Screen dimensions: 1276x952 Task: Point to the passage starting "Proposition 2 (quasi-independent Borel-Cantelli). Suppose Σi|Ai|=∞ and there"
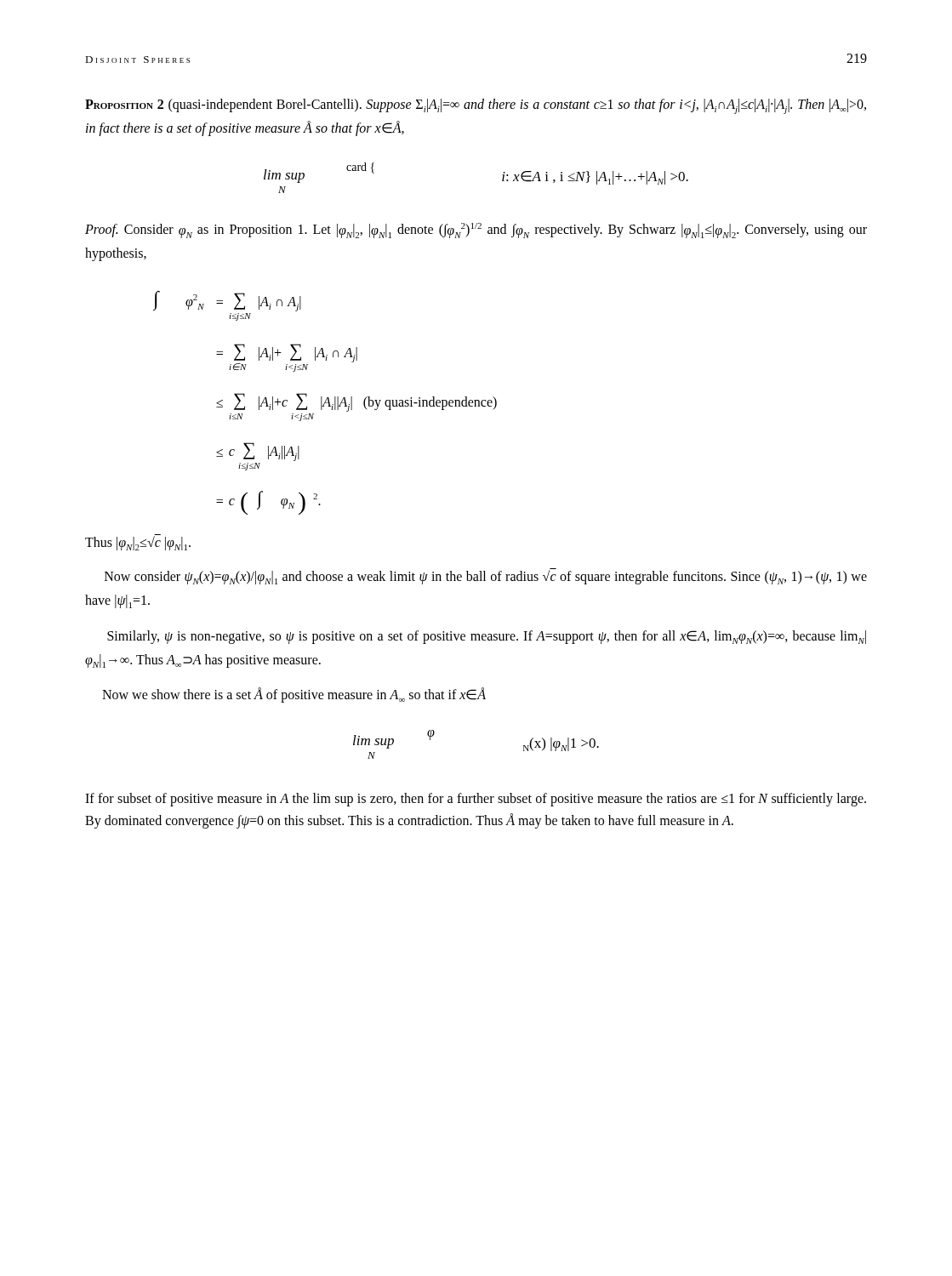click(476, 116)
